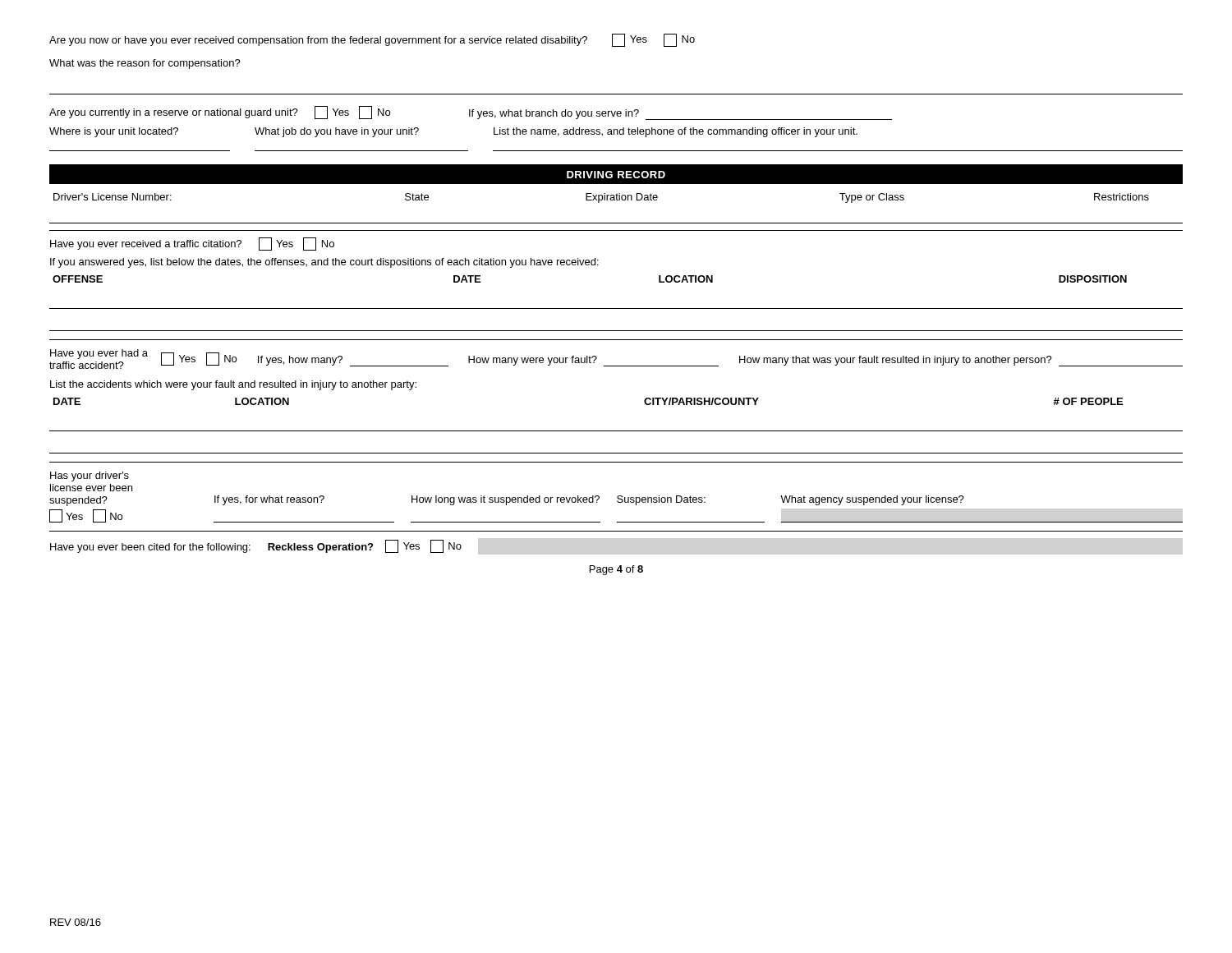
Task: Locate the table with the text "Expiration Date"
Action: pos(616,206)
